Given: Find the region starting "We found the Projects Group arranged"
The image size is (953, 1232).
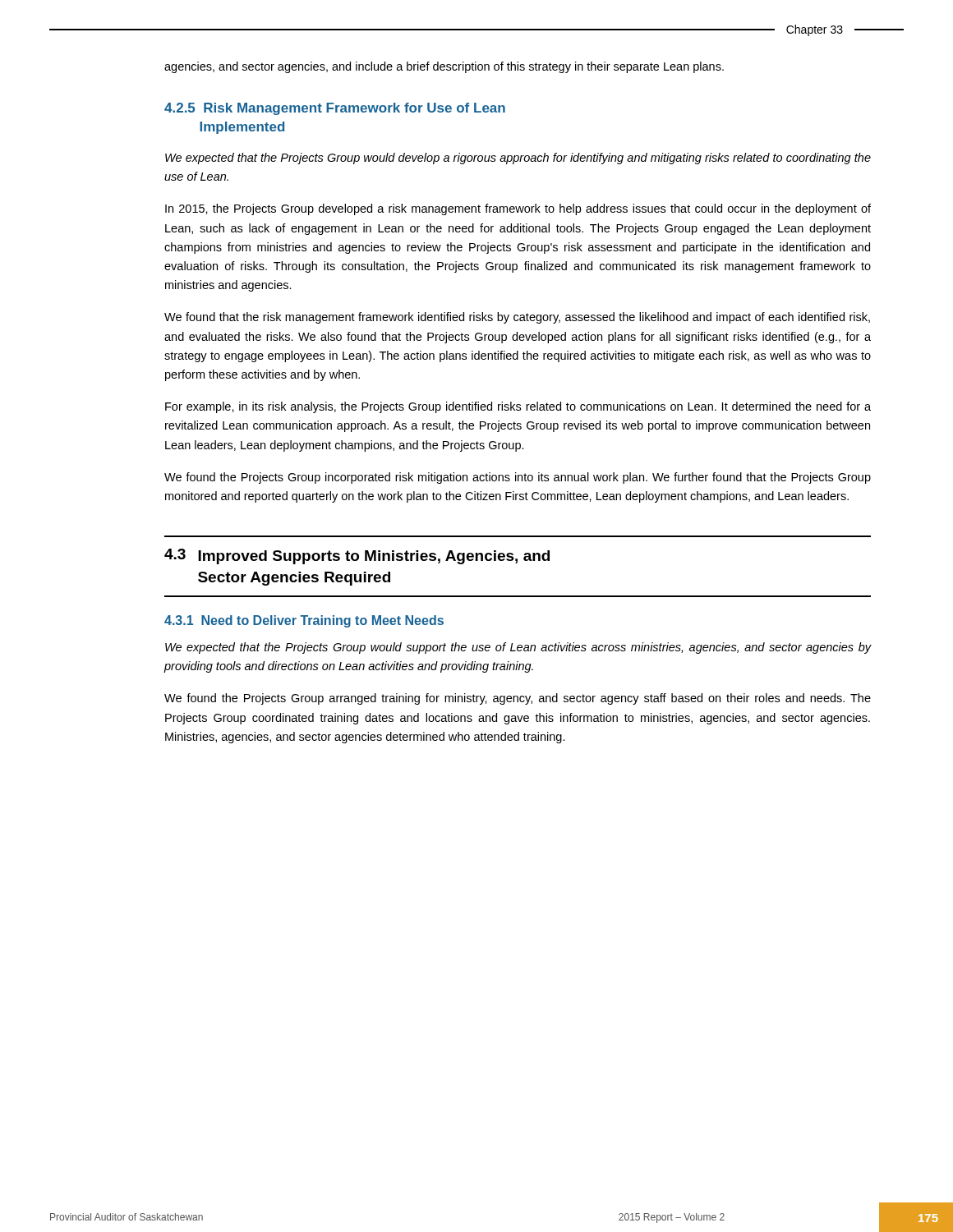Looking at the screenshot, I should (518, 717).
